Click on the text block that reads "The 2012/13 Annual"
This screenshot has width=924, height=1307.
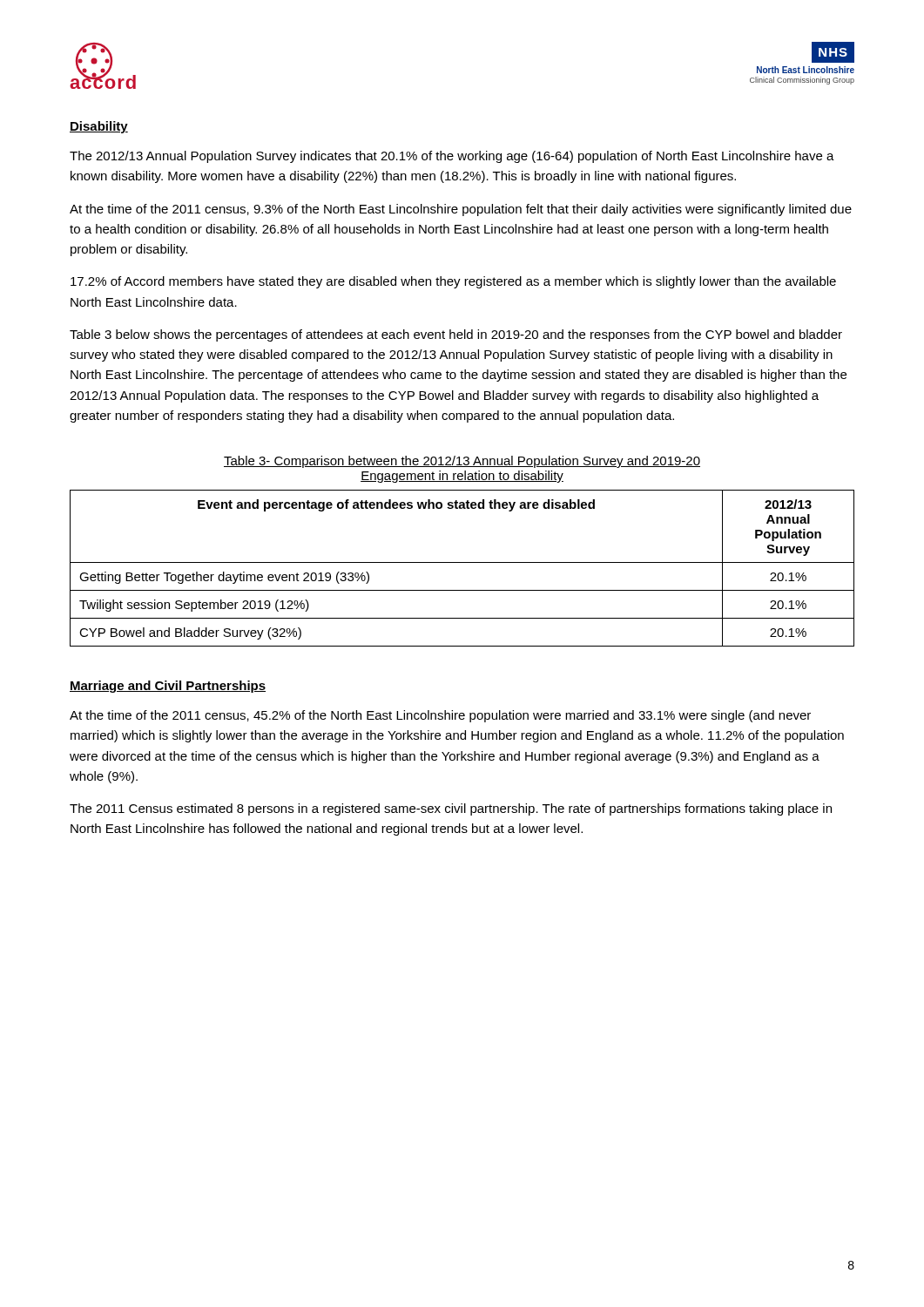pyautogui.click(x=452, y=166)
